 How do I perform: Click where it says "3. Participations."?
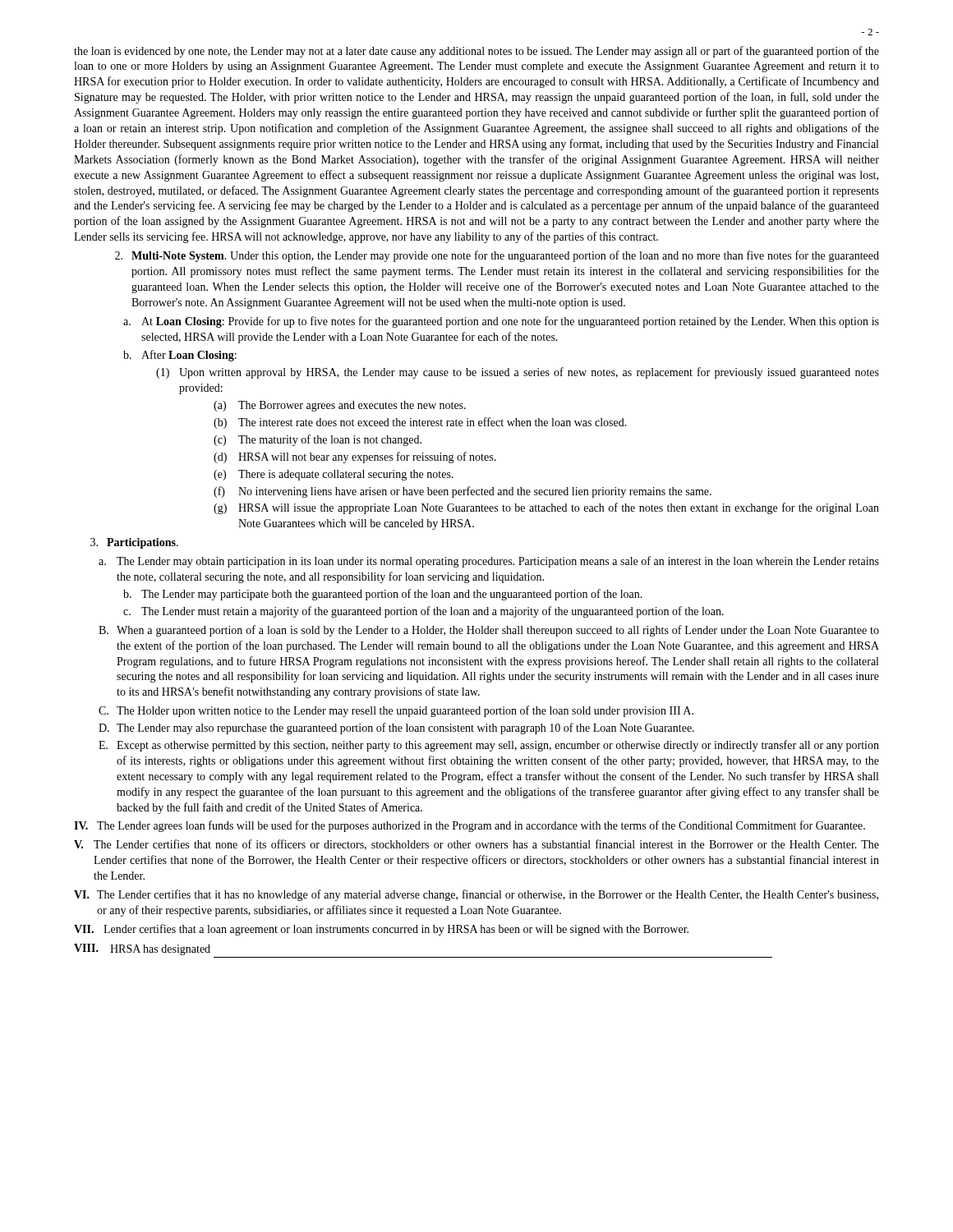pyautogui.click(x=134, y=543)
